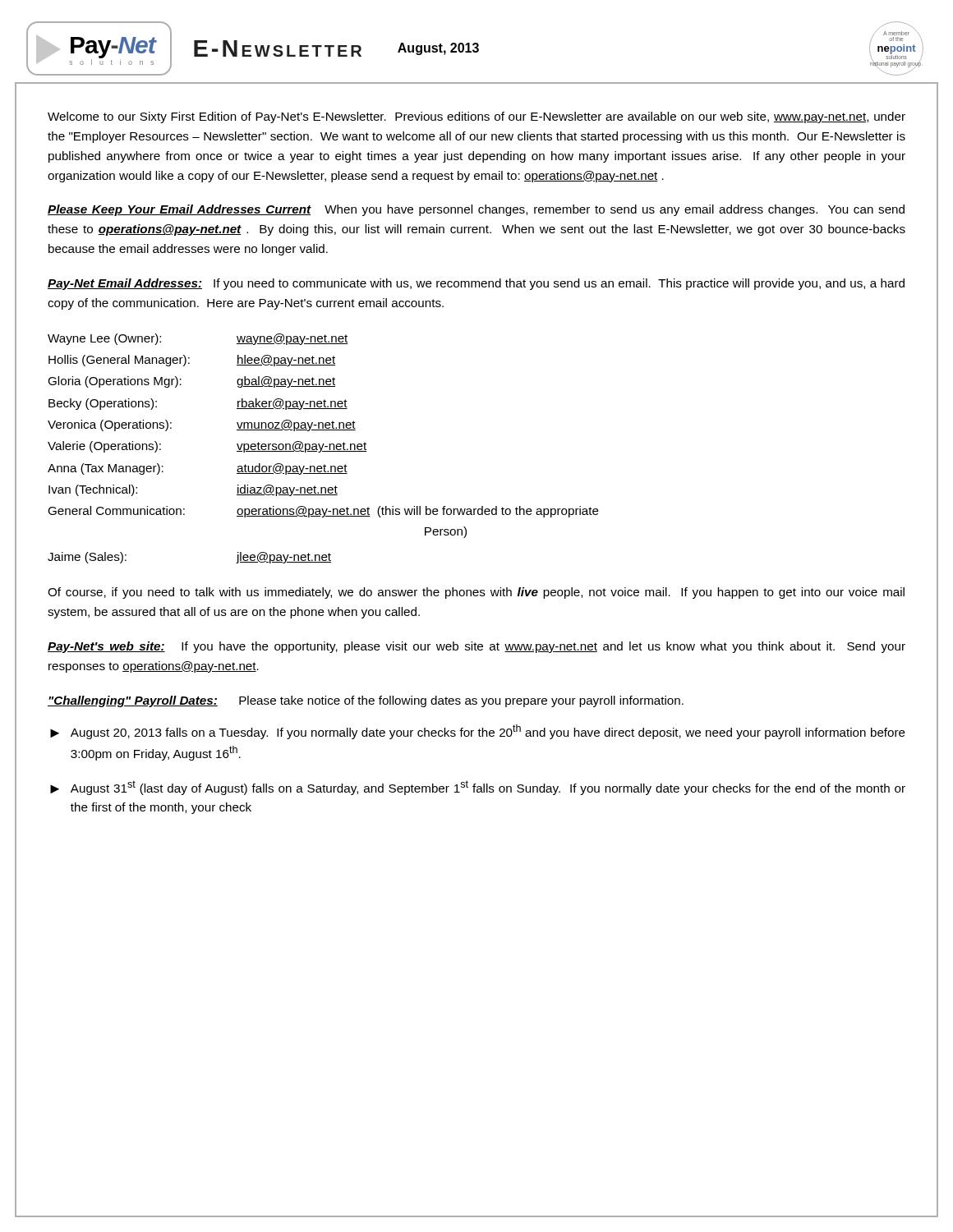Viewport: 953px width, 1232px height.
Task: Locate the block of text that opens with "► August 20, 2013"
Action: (476, 743)
